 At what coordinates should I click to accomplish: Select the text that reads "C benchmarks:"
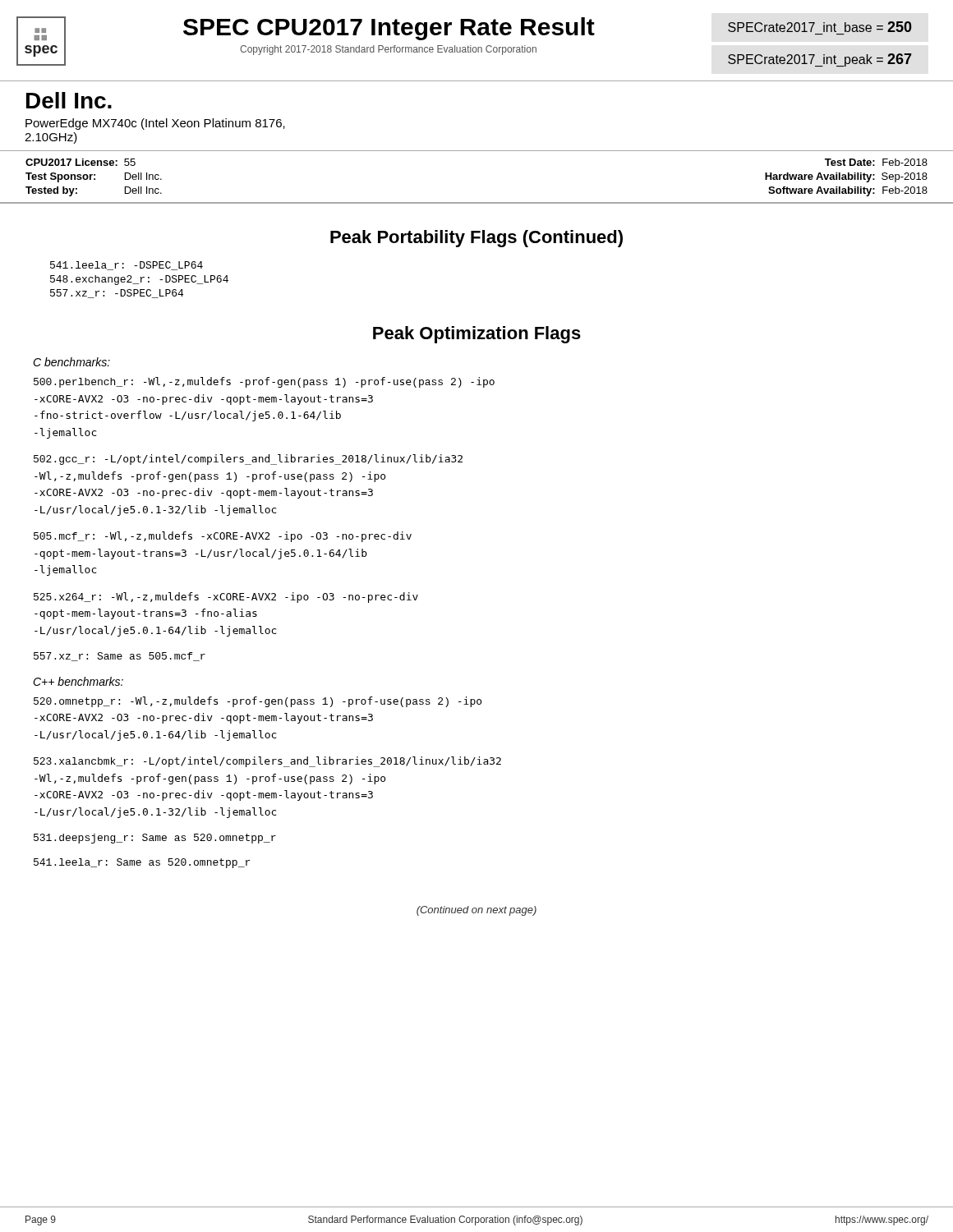click(72, 362)
